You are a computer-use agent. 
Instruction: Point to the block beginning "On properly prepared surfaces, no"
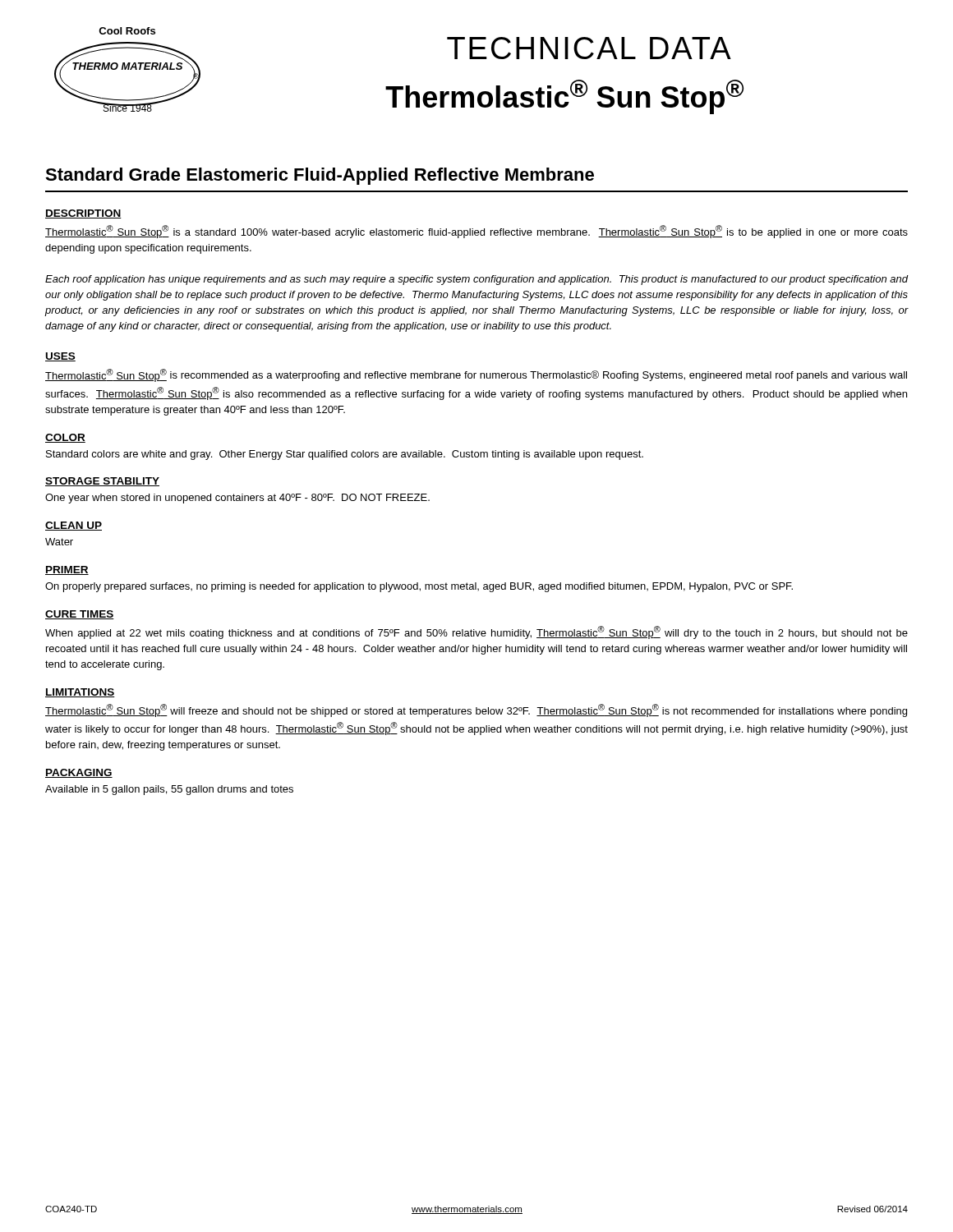coord(419,586)
